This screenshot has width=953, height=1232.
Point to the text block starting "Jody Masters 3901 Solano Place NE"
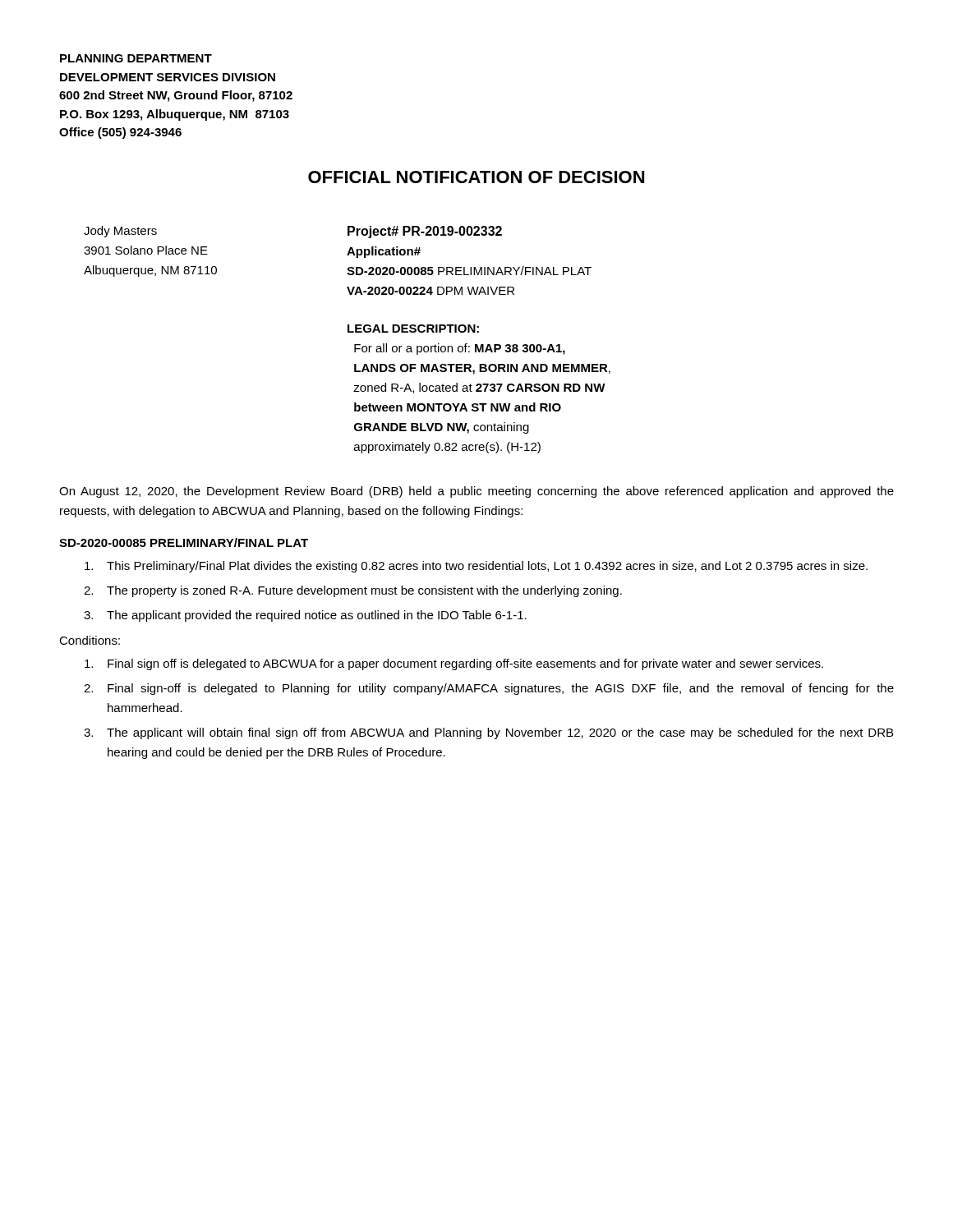point(151,250)
